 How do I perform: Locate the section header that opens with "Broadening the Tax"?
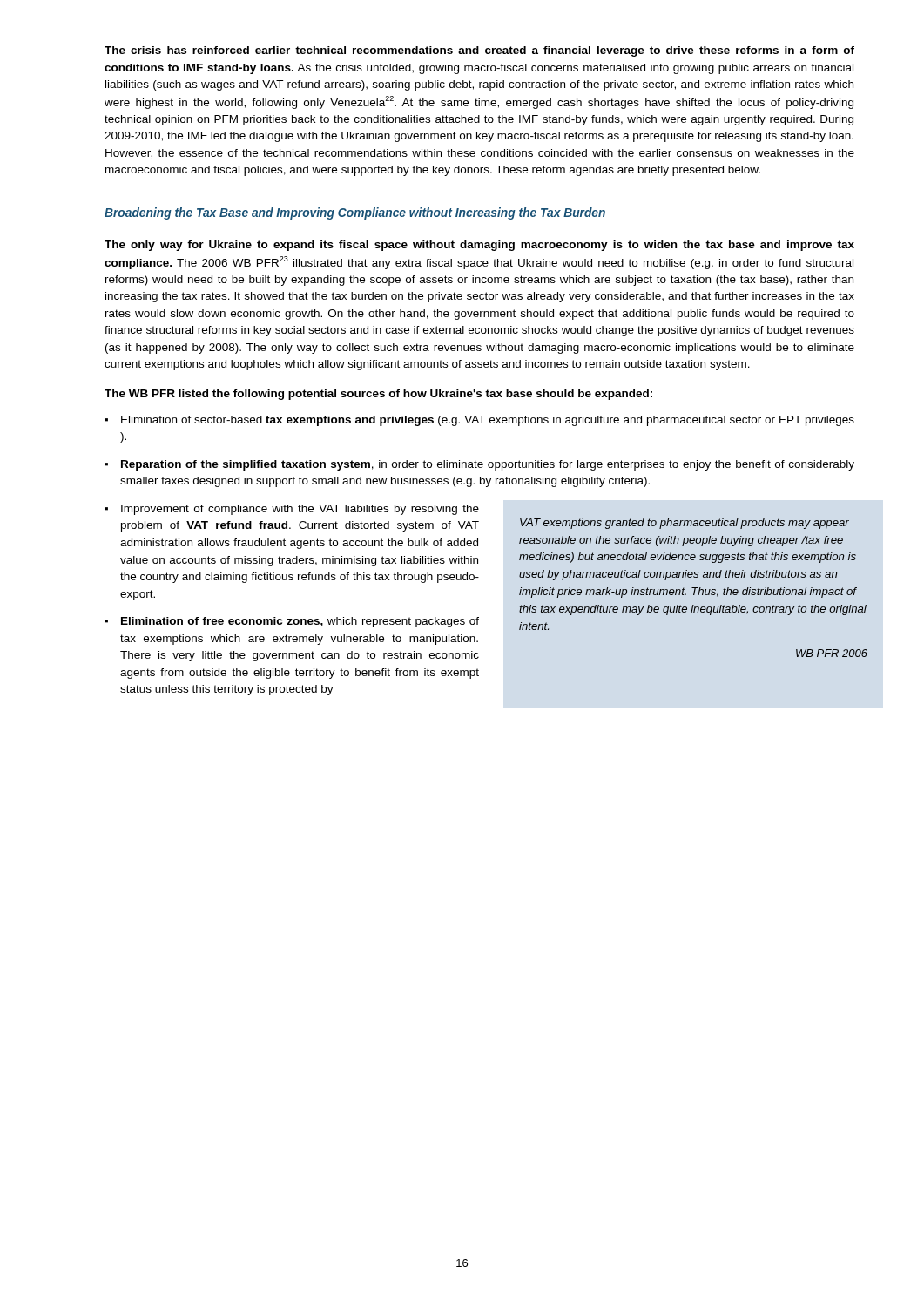coord(355,213)
